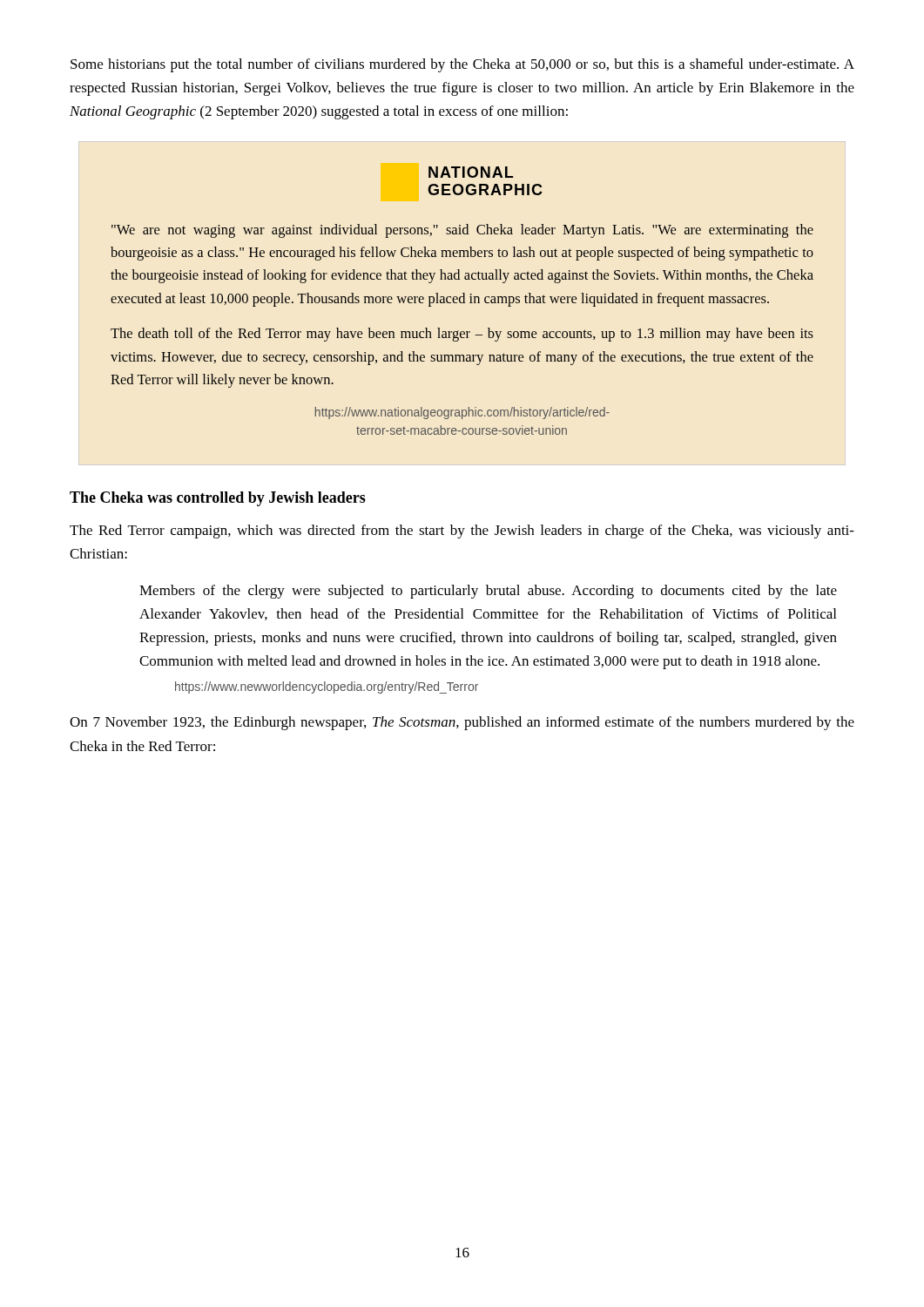Click on the text starting "The Red Terror campaign,"
924x1307 pixels.
tap(462, 542)
